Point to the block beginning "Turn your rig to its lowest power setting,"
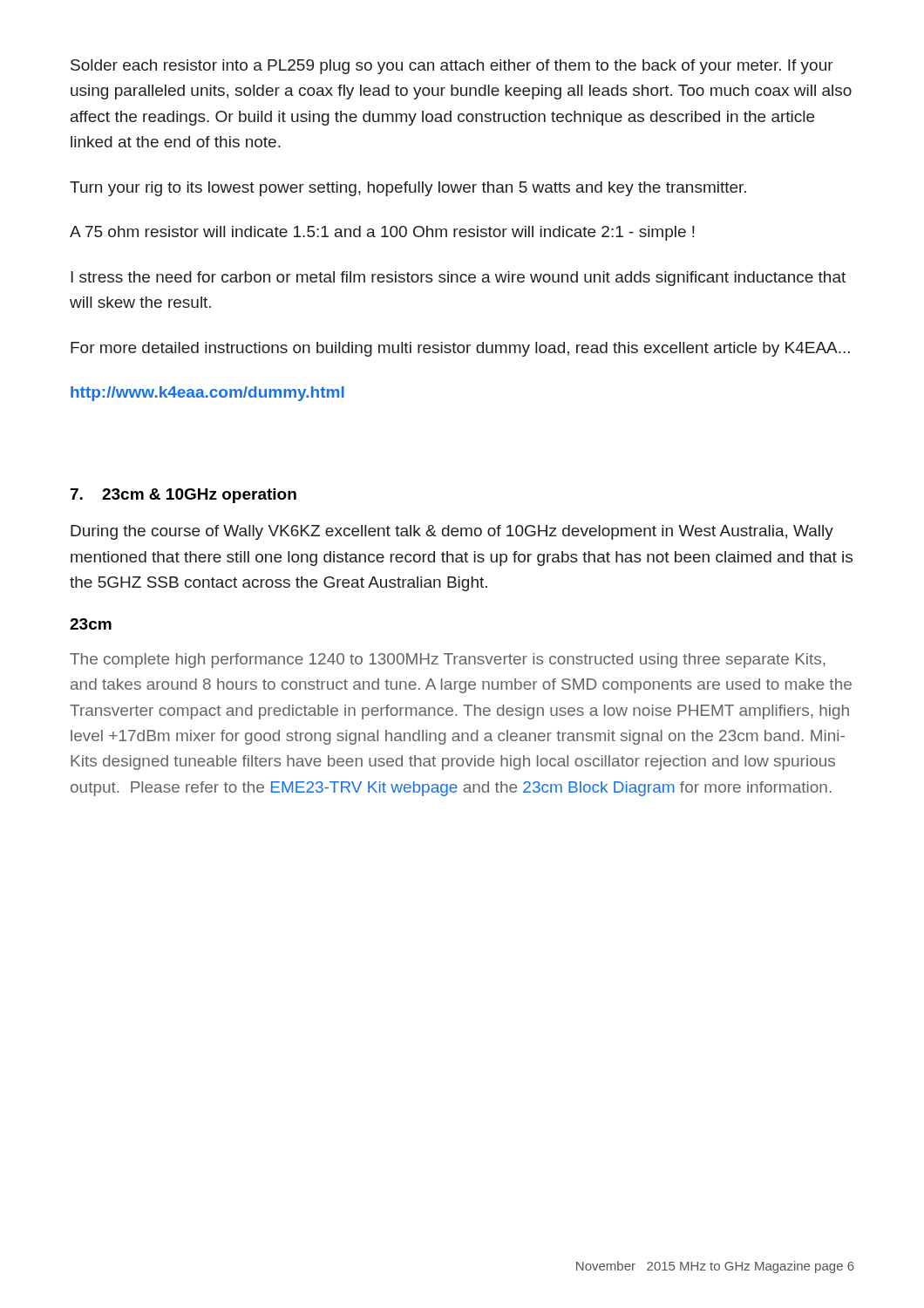924x1308 pixels. click(x=409, y=187)
